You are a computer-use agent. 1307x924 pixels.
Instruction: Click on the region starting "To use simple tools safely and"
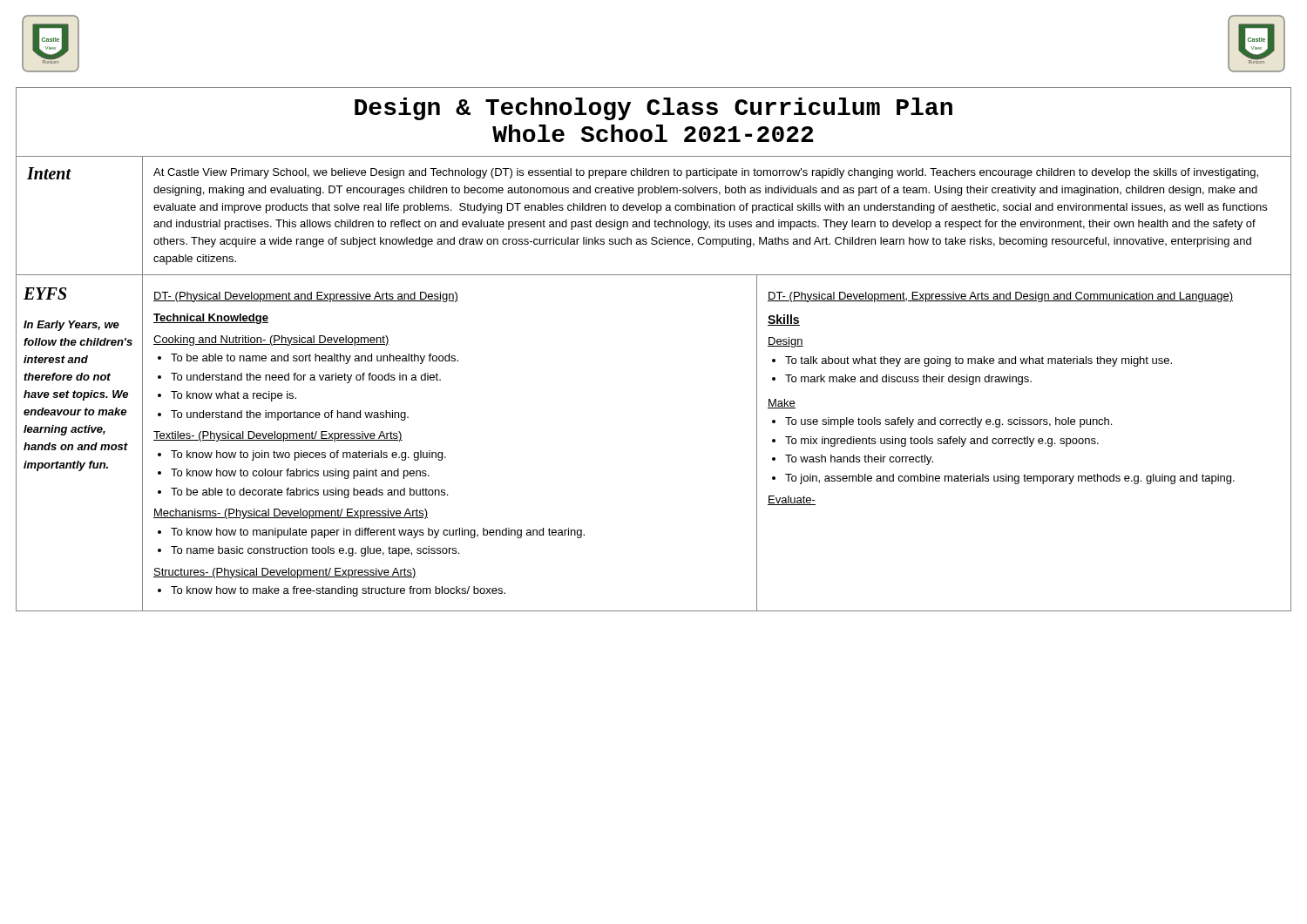point(949,421)
